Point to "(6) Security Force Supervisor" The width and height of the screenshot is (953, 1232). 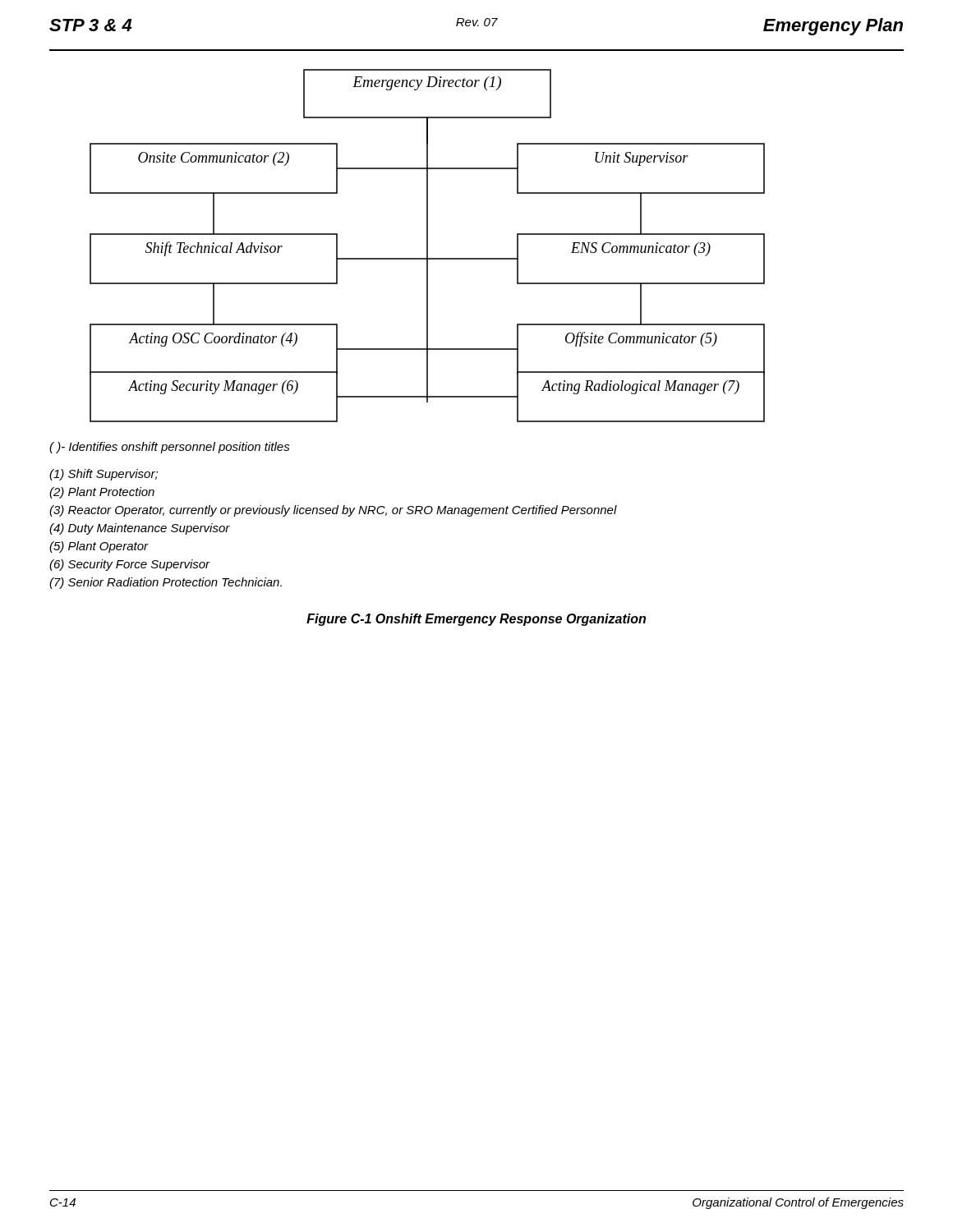[129, 564]
